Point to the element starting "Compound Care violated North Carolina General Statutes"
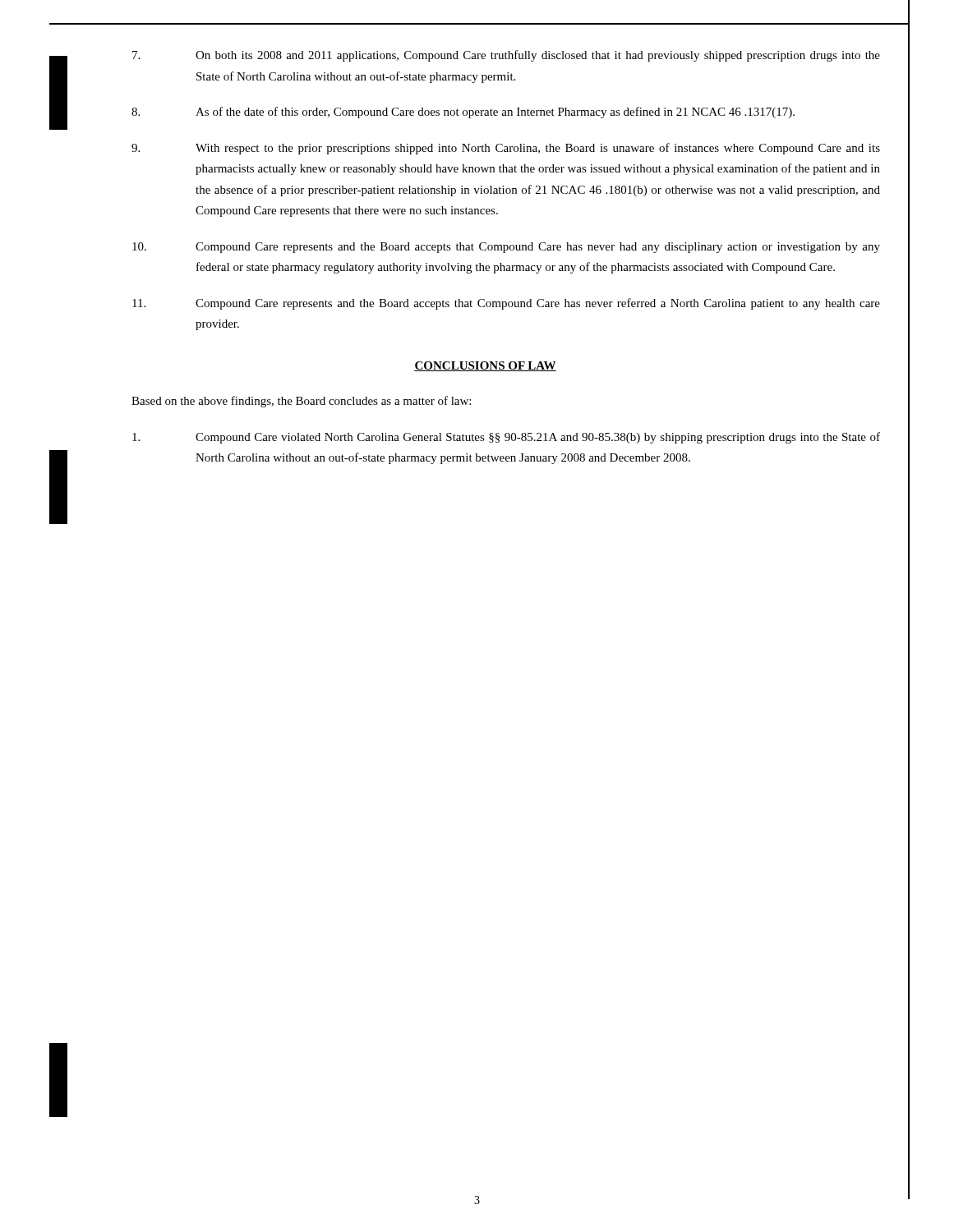Screen dimensions: 1232x954 click(x=485, y=448)
